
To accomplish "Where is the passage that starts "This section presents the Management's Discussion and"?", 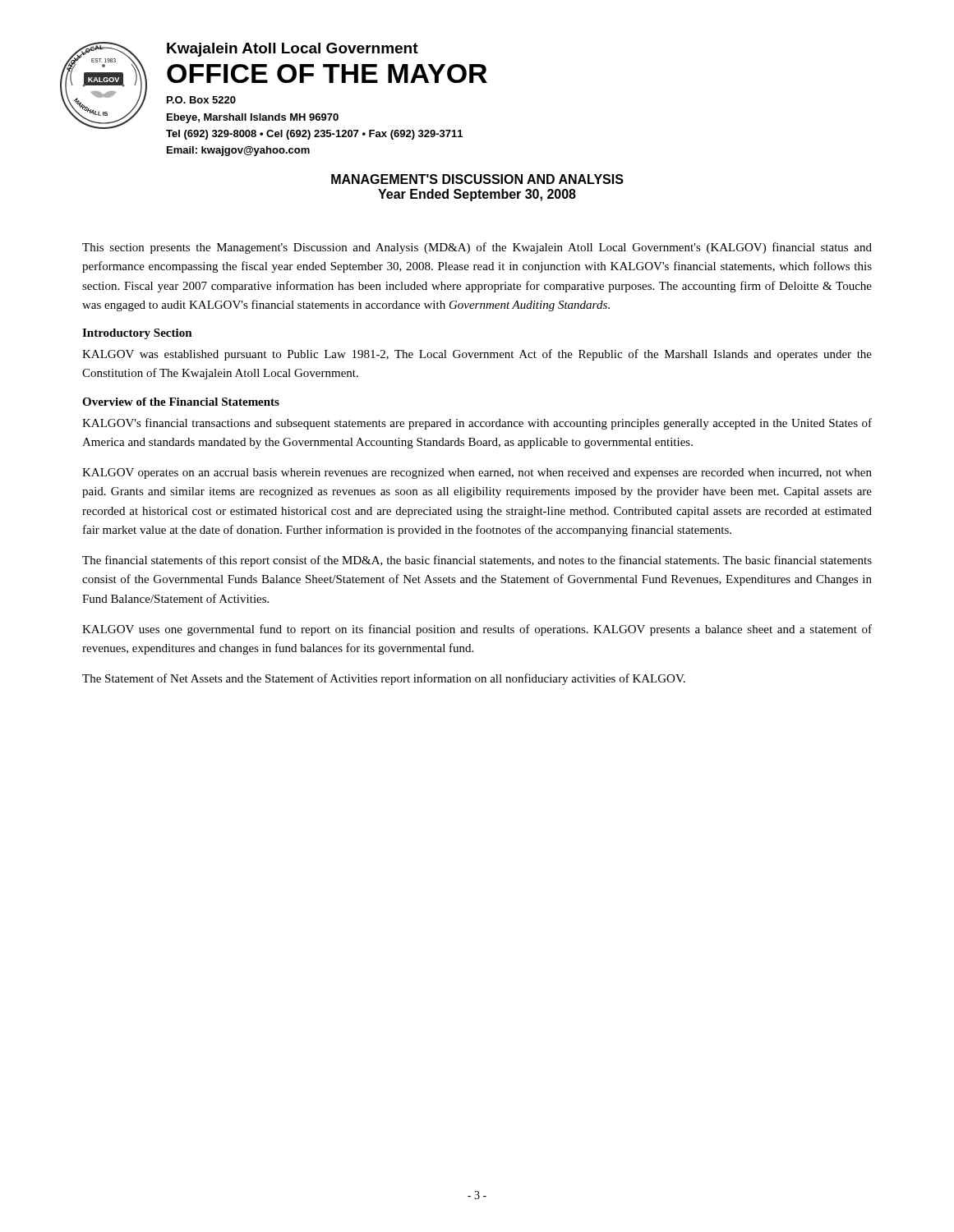I will [477, 276].
